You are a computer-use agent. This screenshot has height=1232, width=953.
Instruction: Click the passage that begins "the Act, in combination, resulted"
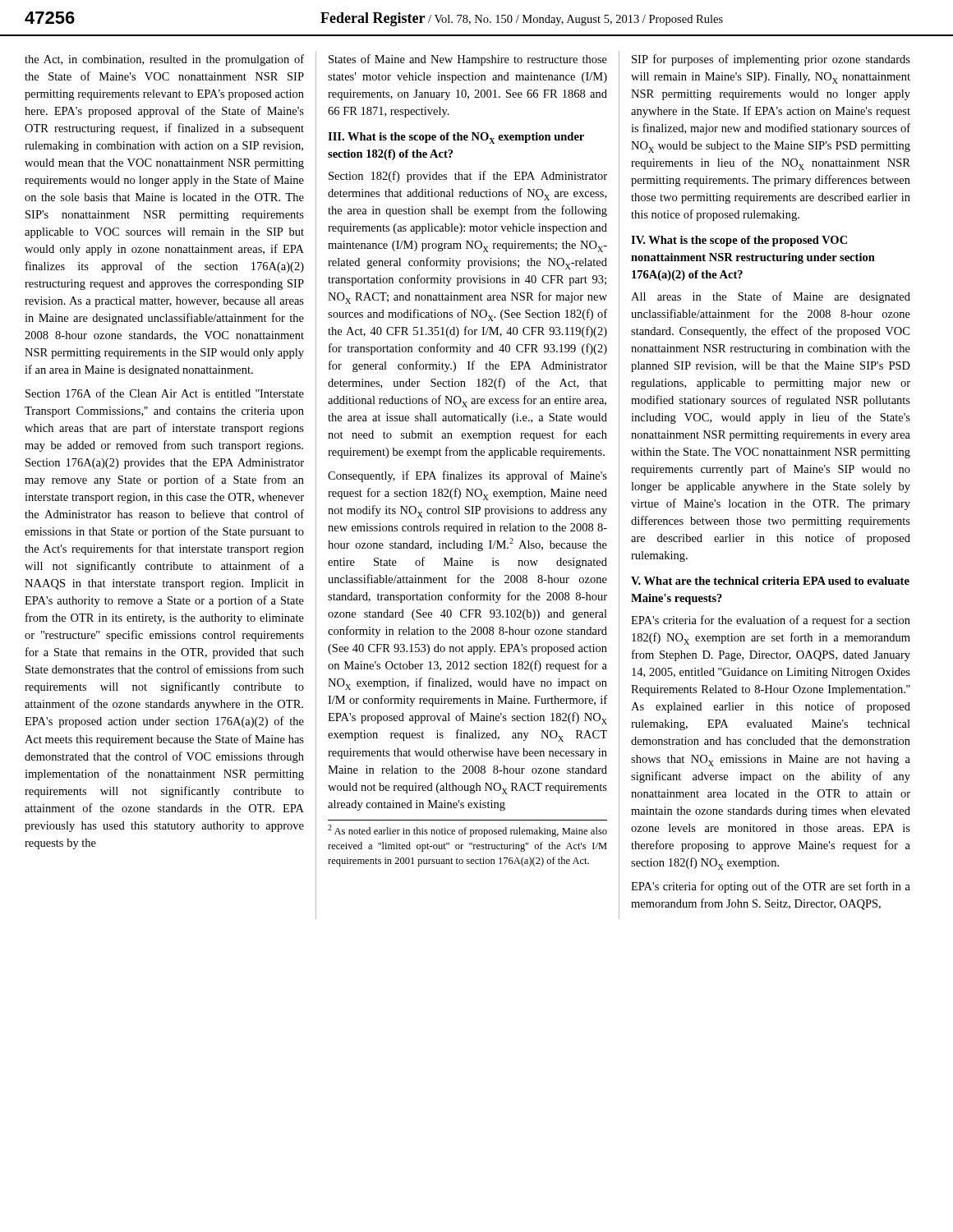tap(164, 451)
